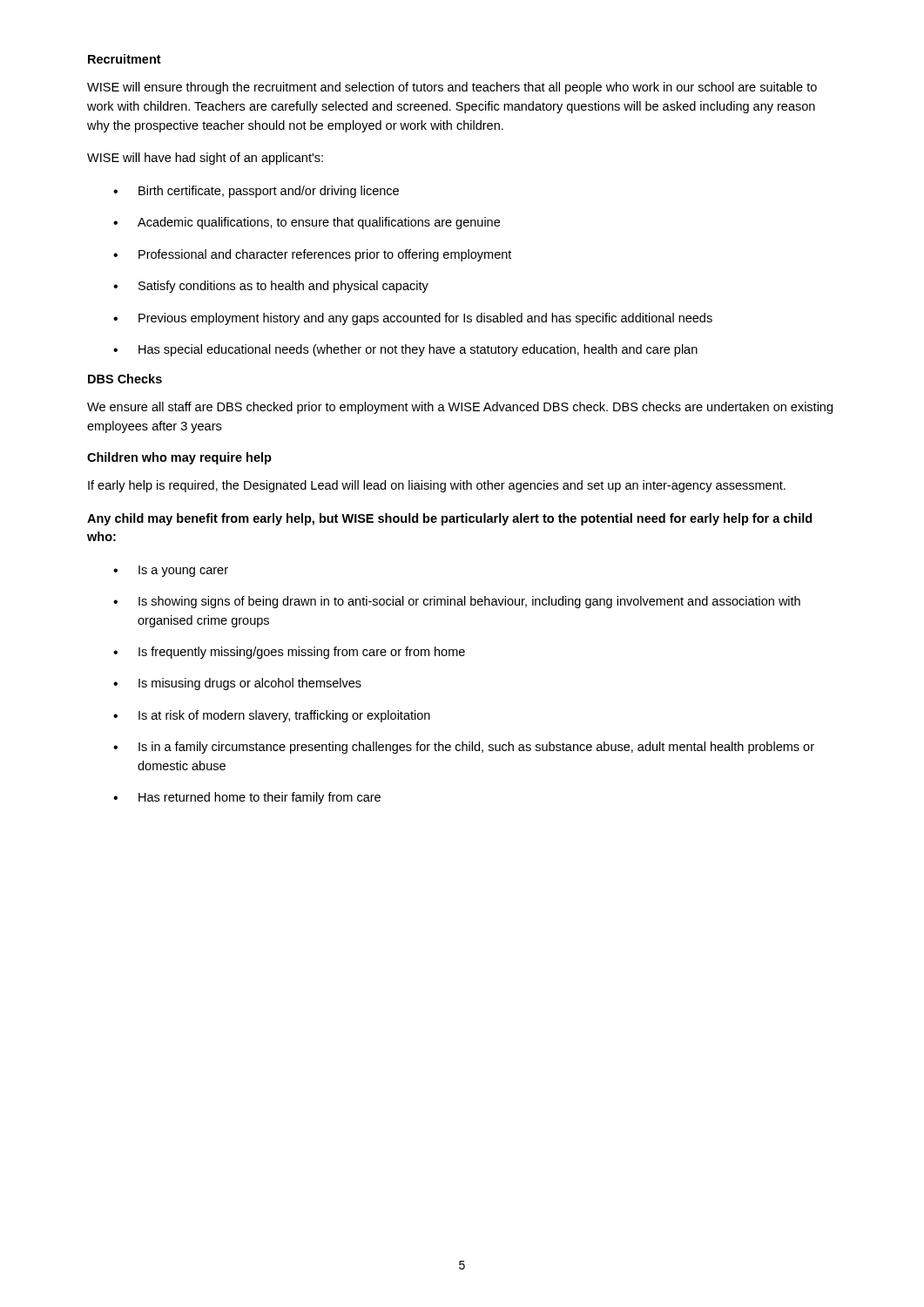
Task: Locate the block of text that opens with "• Professional and character"
Action: tap(475, 255)
